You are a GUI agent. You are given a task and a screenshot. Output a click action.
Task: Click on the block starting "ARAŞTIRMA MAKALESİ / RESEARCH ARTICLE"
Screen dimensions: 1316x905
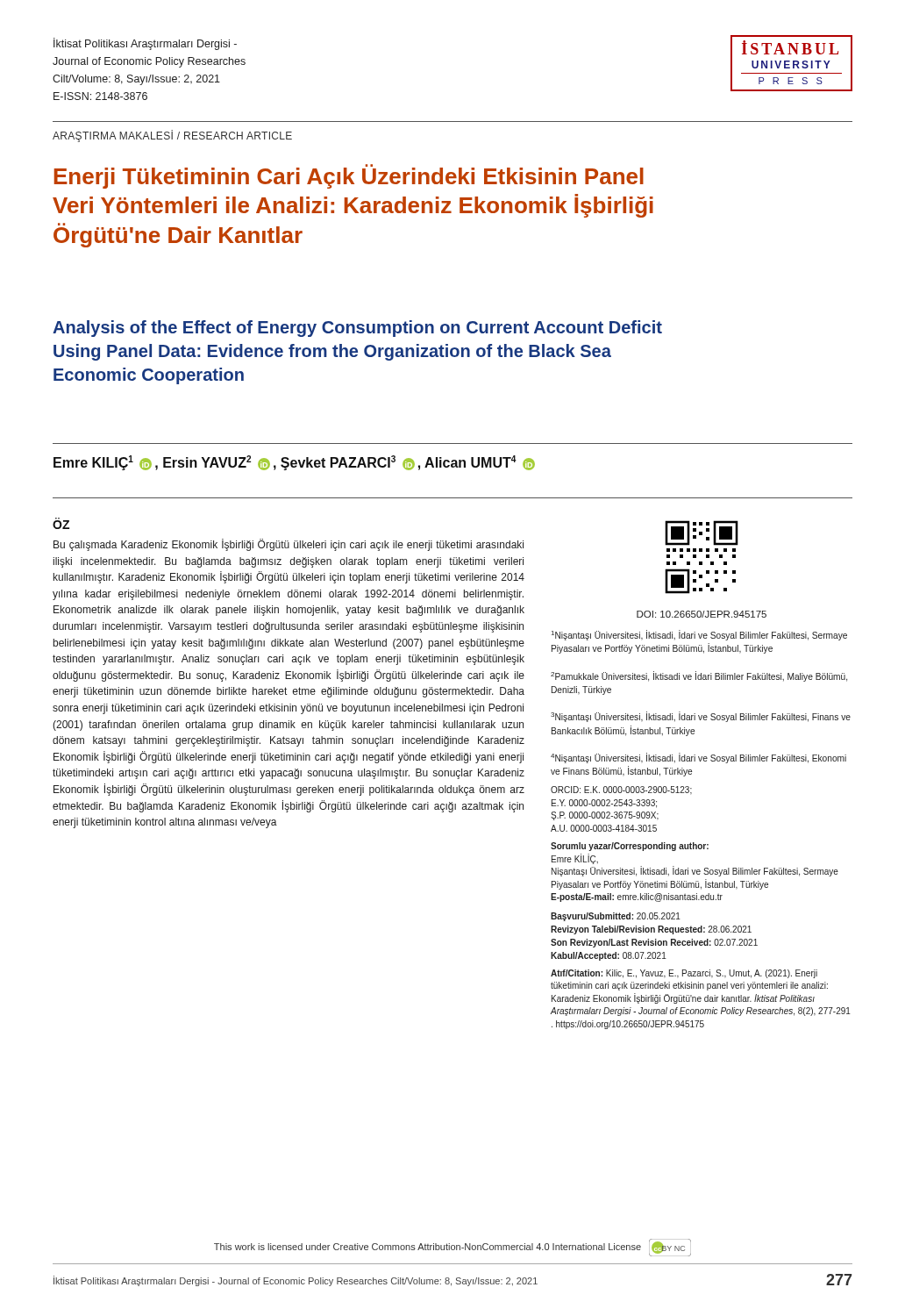tap(173, 136)
